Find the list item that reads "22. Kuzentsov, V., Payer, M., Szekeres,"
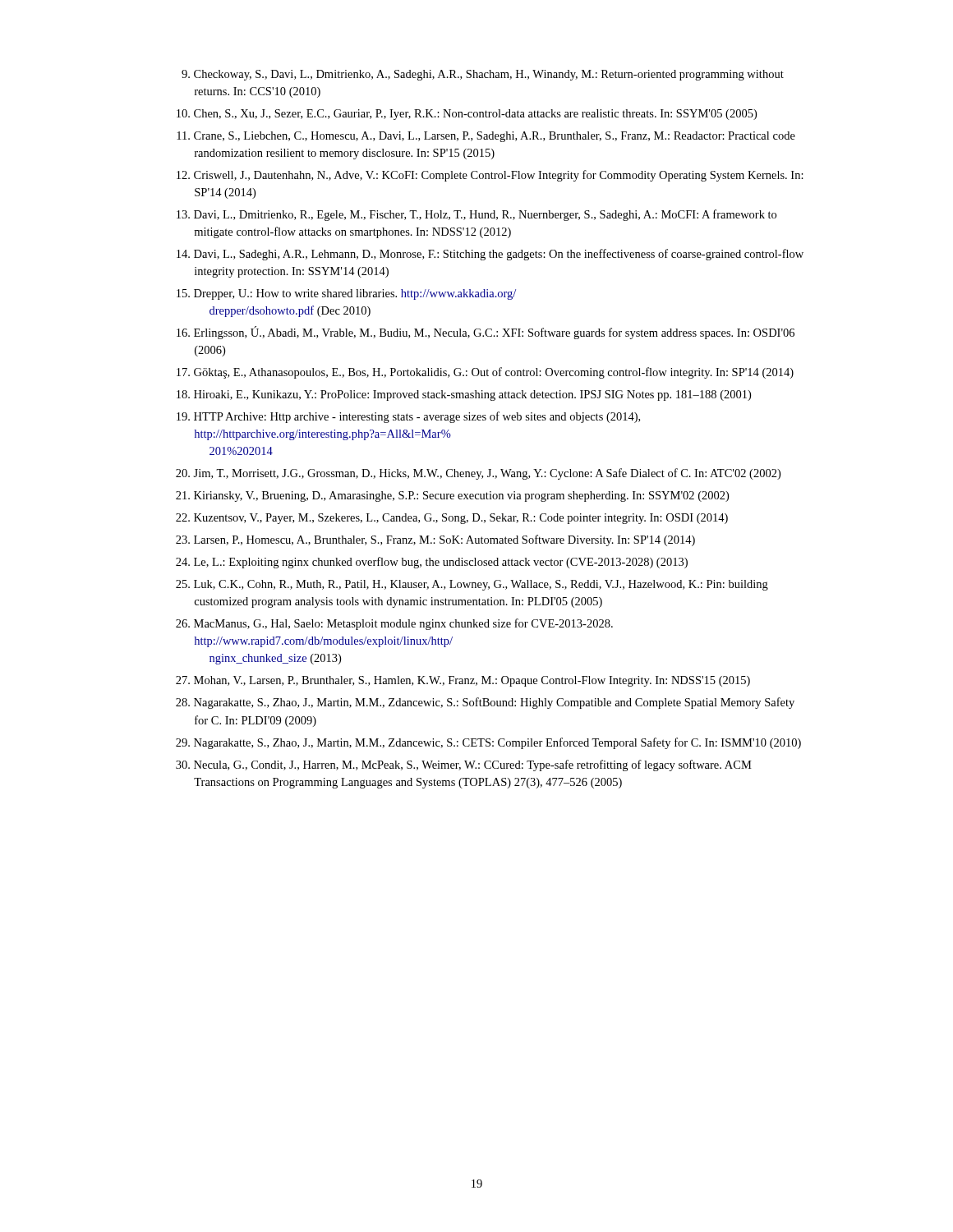This screenshot has width=953, height=1232. coord(485,518)
